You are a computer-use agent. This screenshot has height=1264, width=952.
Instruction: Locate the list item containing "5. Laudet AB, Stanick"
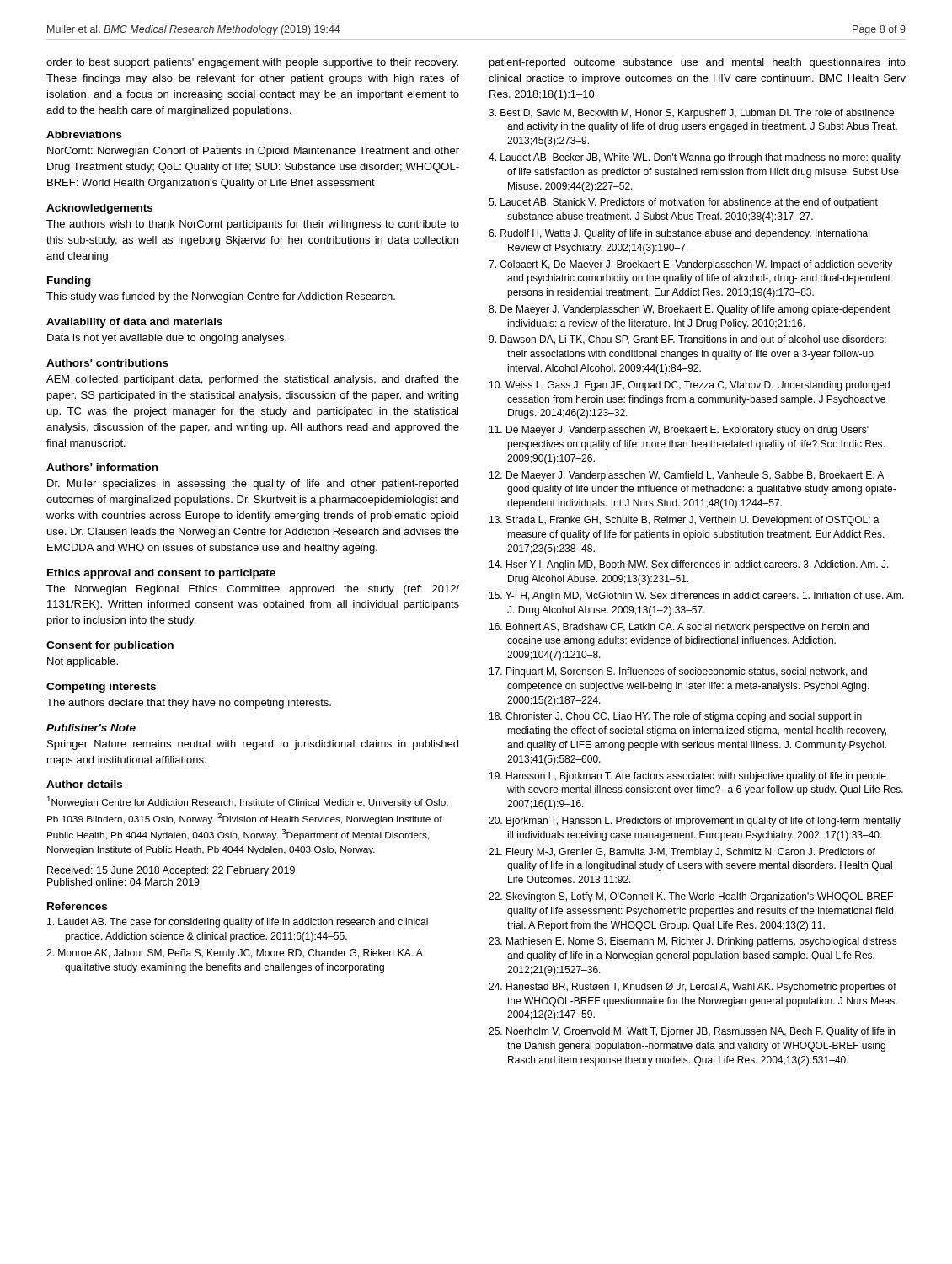tap(683, 210)
